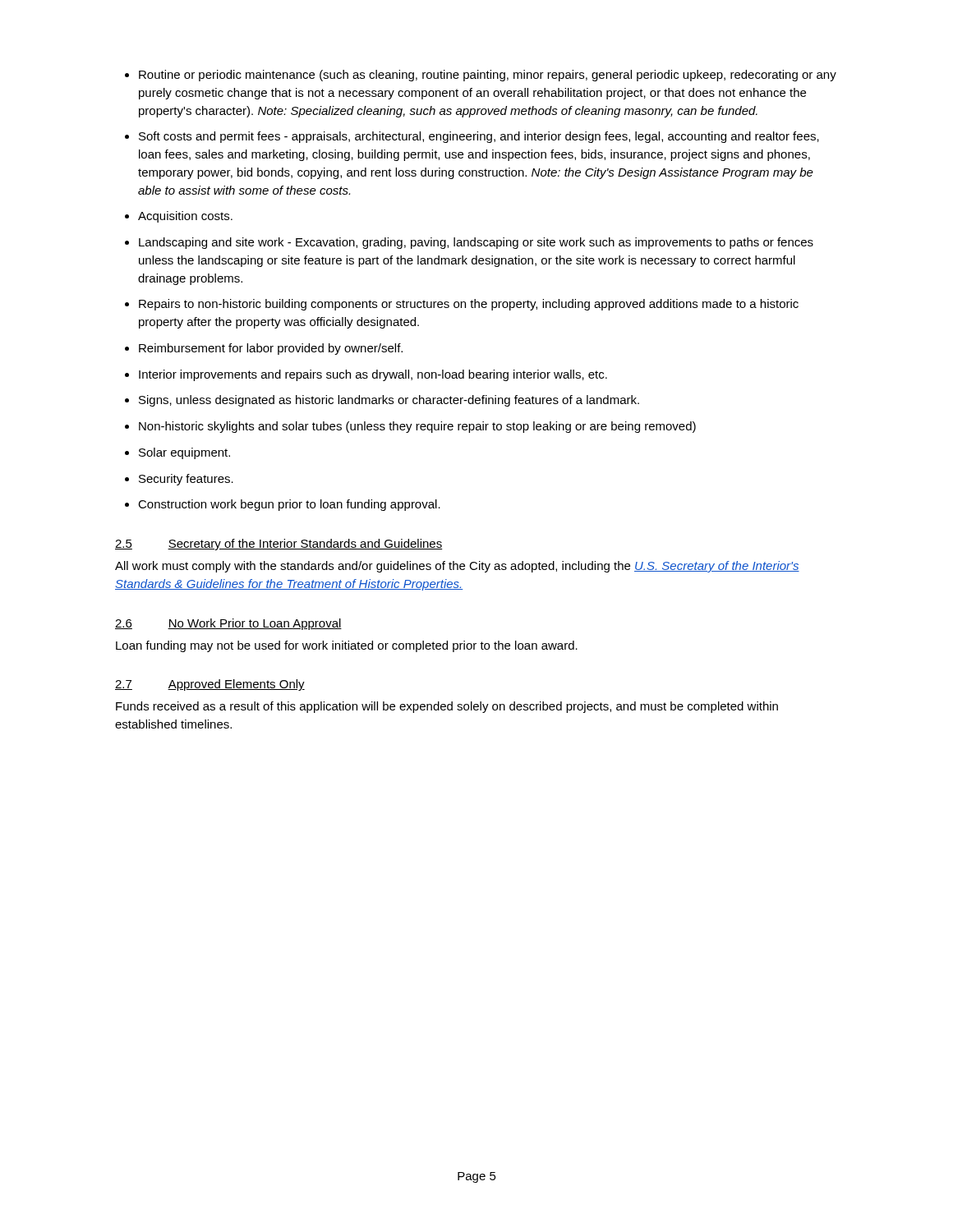
Task: Locate the list item containing "Landscaping and site work -"
Action: 476,260
